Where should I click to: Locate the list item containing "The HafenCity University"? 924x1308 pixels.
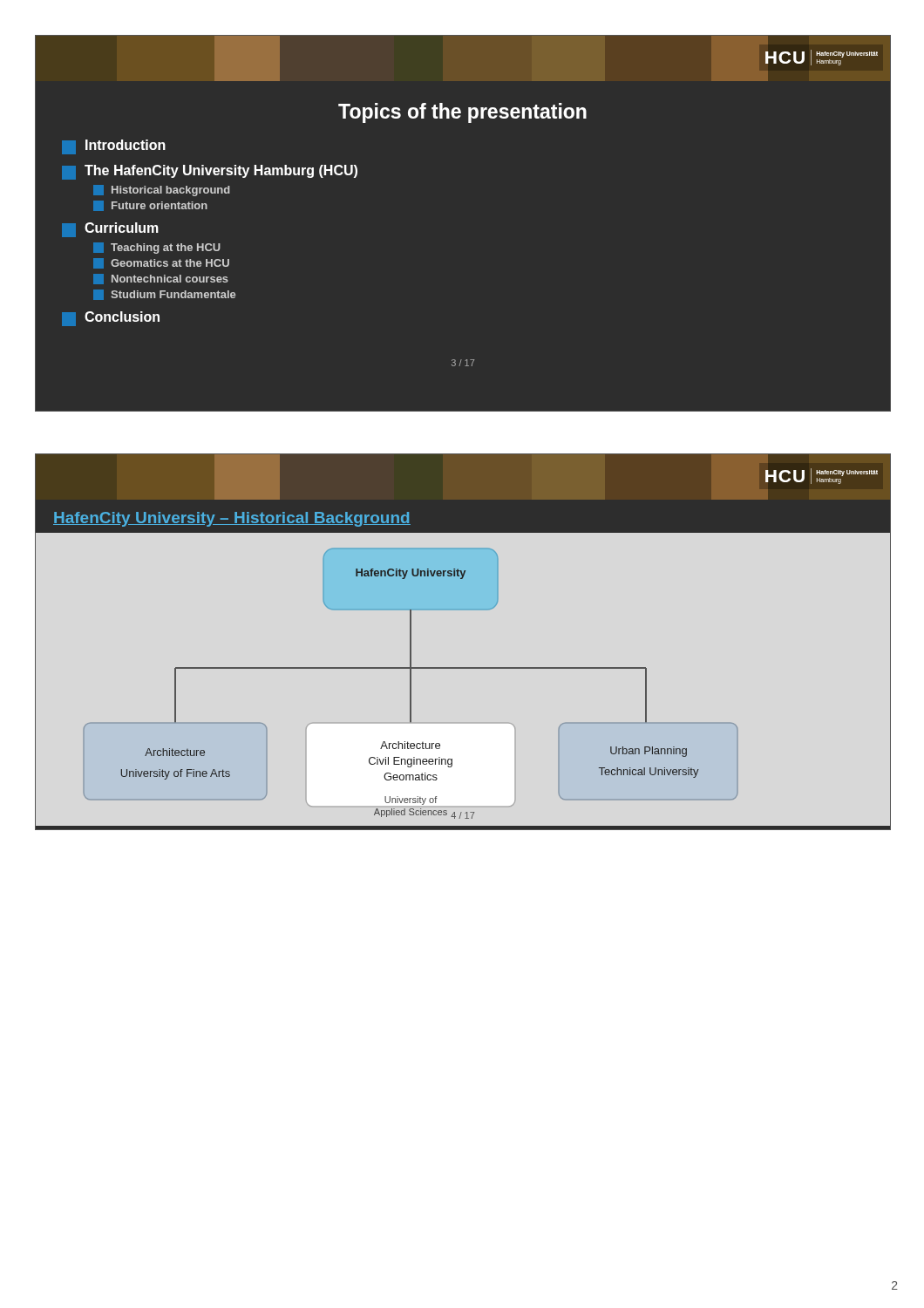point(210,171)
